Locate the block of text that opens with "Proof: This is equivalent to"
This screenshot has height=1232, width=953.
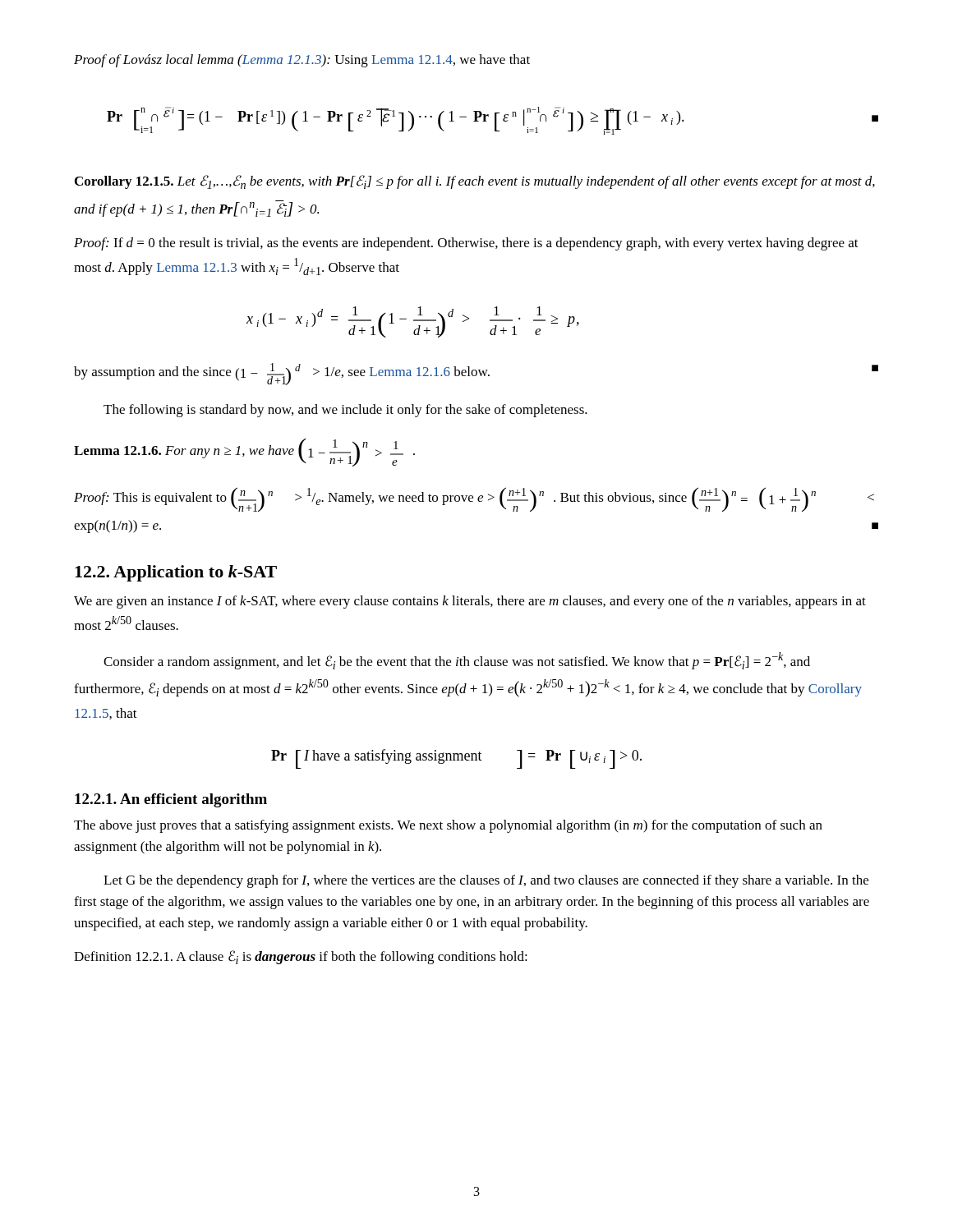tap(476, 509)
